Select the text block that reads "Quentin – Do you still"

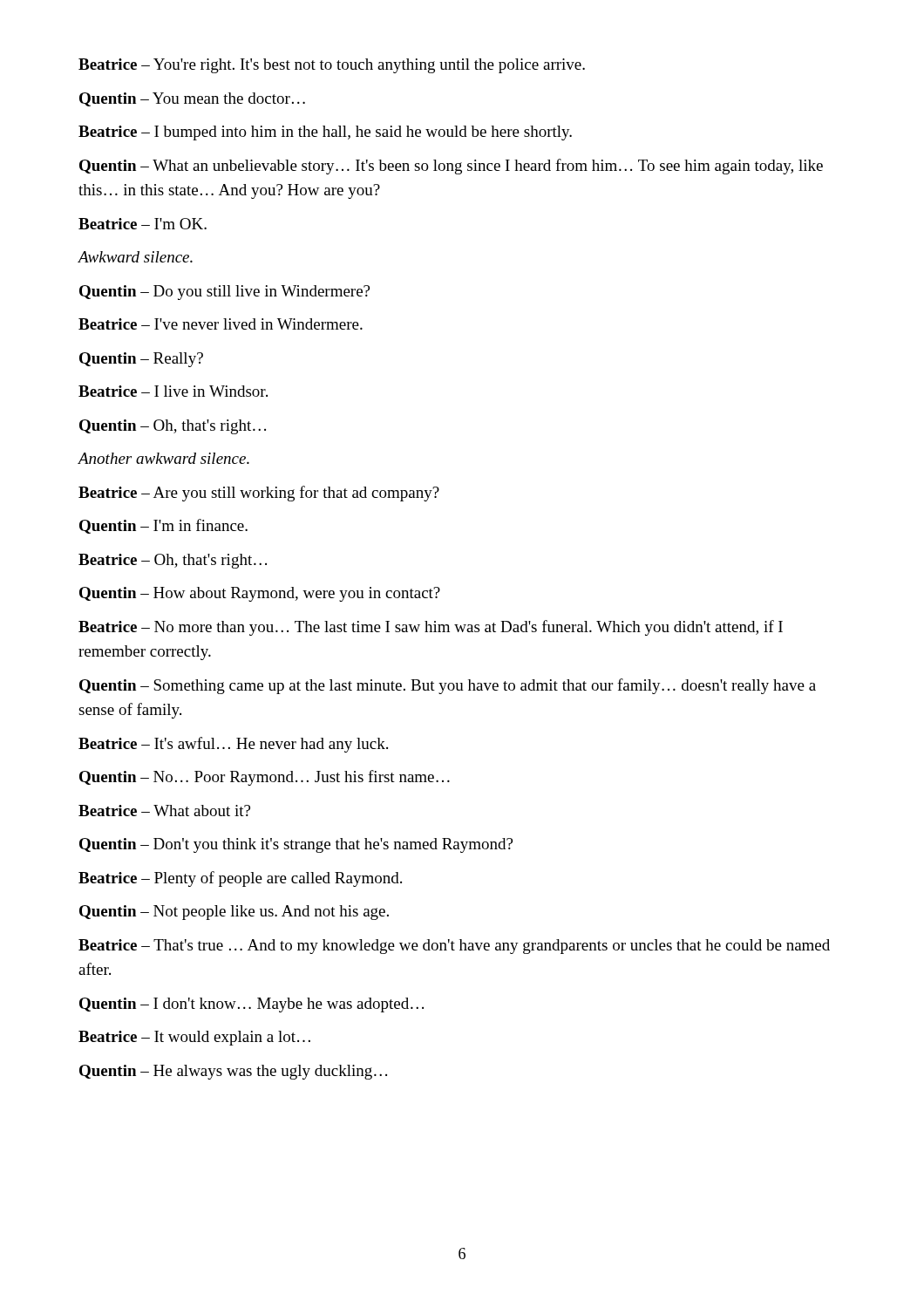[224, 290]
